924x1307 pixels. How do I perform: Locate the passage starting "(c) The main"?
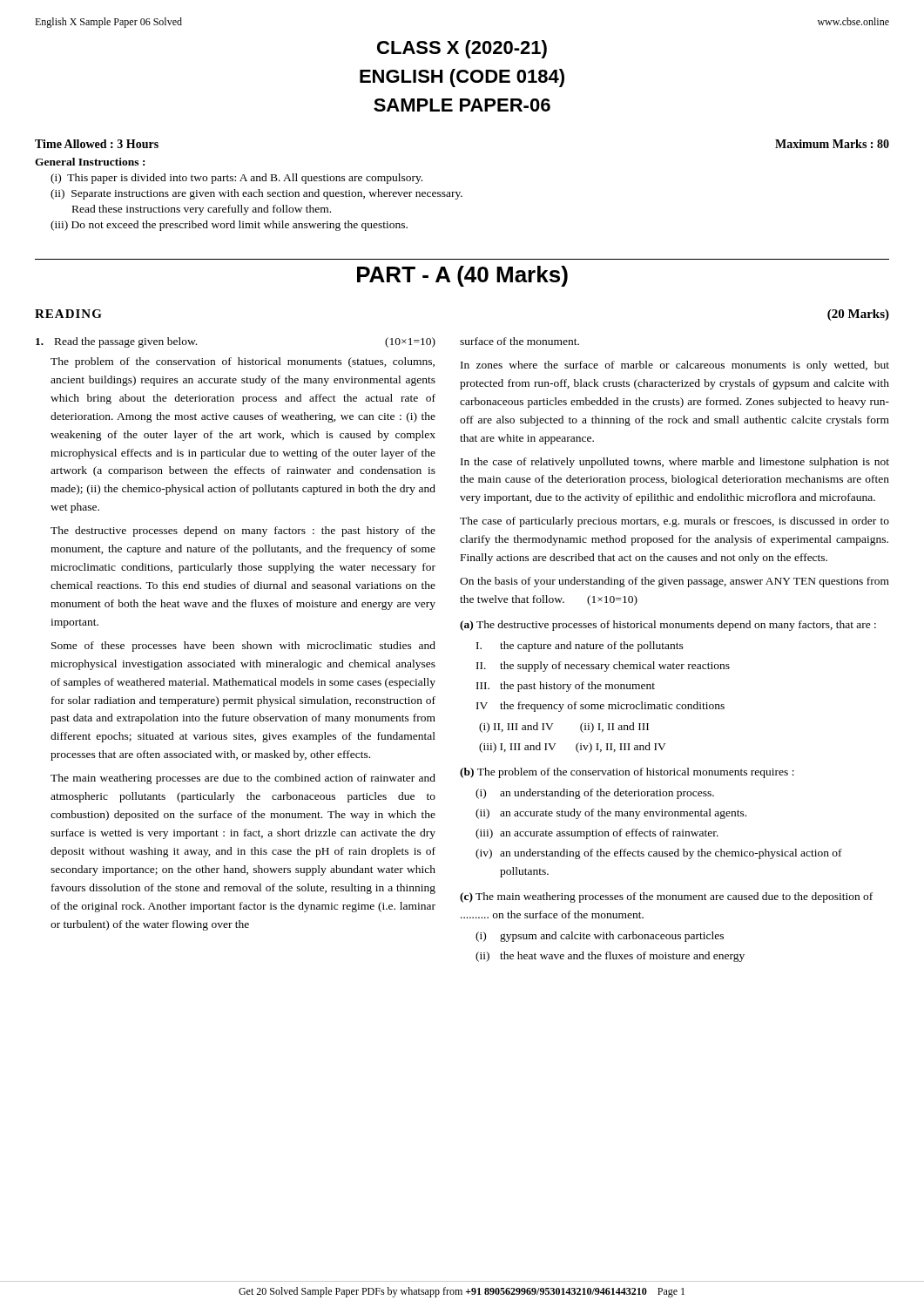pos(674,926)
